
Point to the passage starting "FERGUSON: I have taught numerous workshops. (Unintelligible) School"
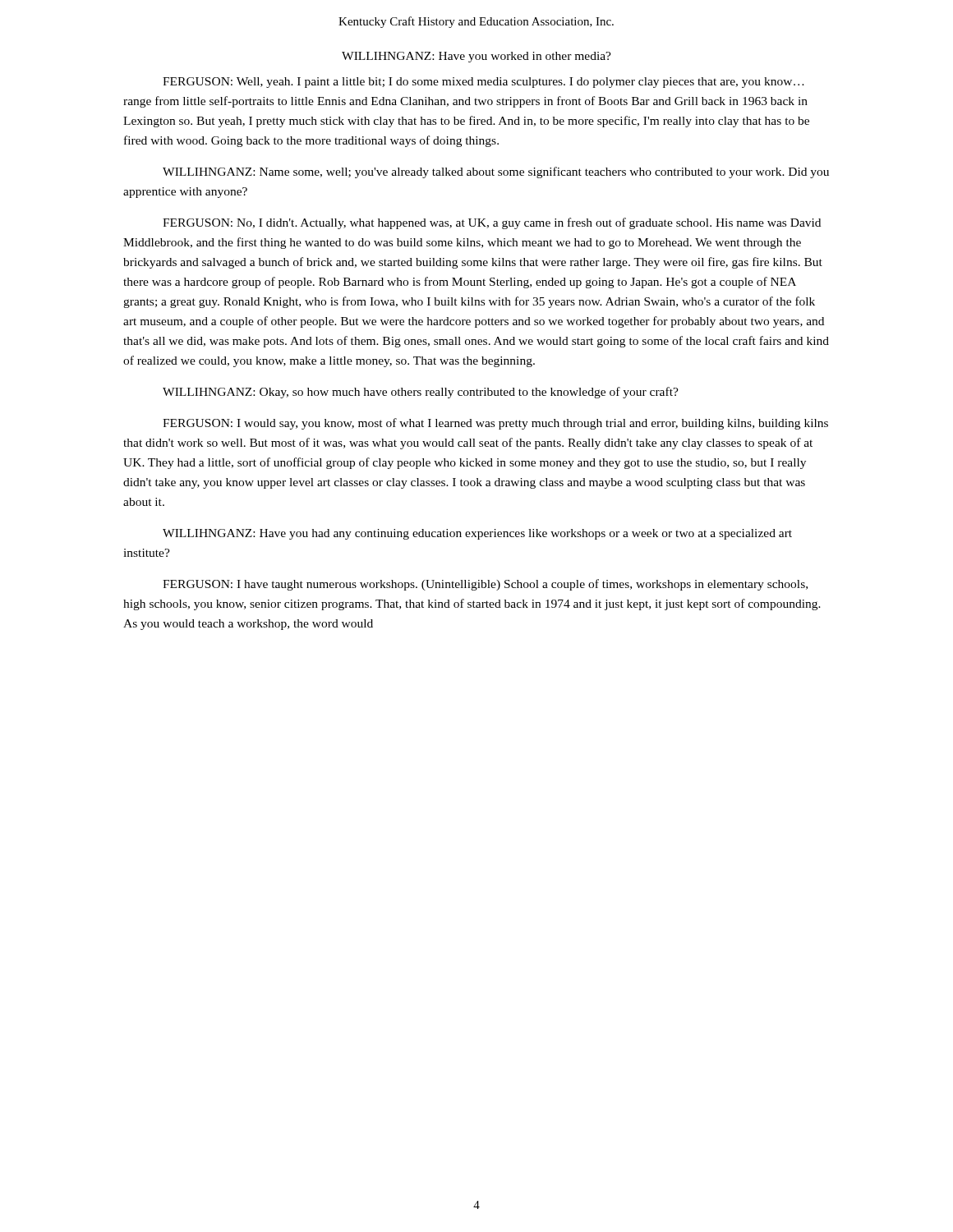tap(472, 604)
